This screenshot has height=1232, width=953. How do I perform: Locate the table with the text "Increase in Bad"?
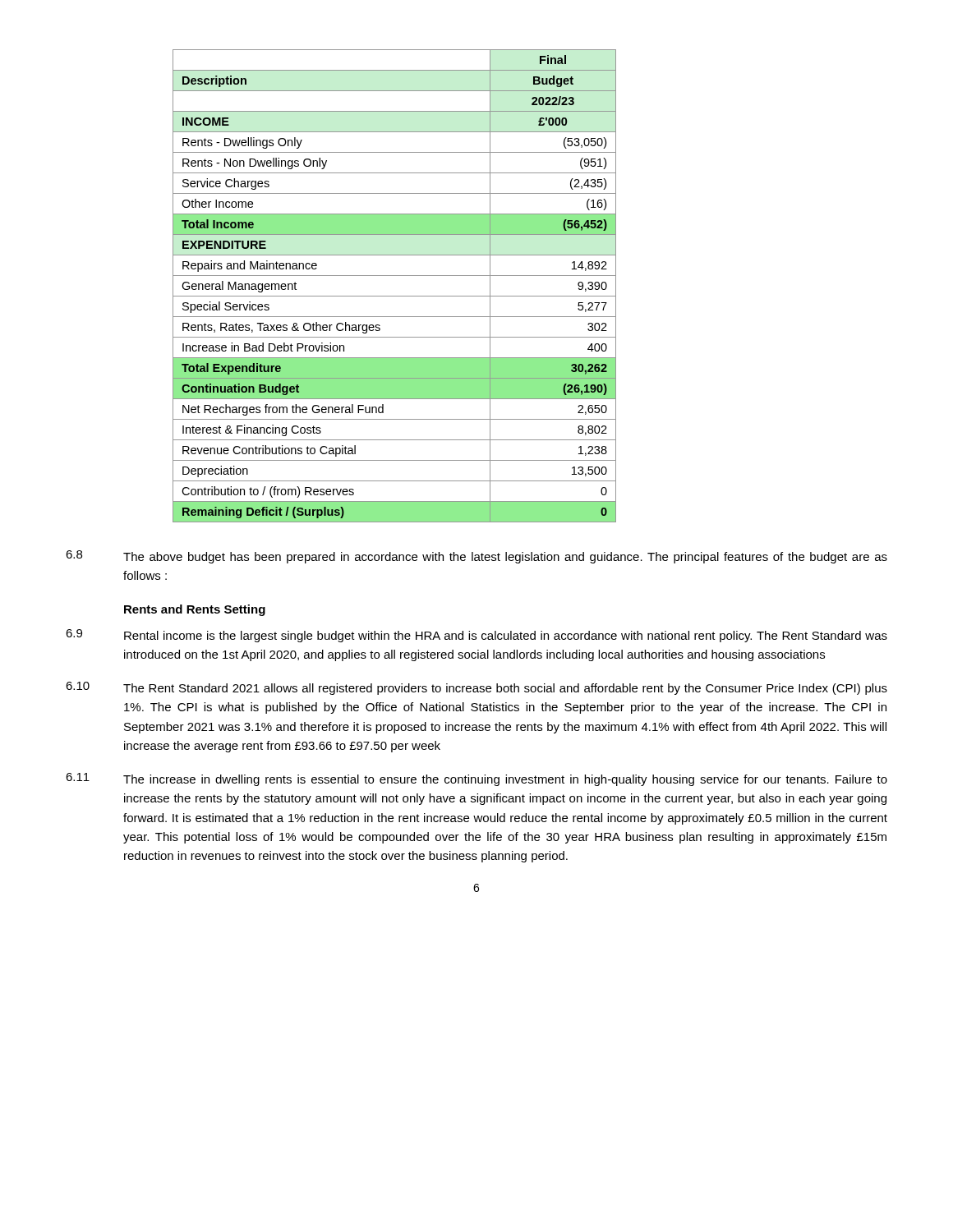tap(476, 286)
